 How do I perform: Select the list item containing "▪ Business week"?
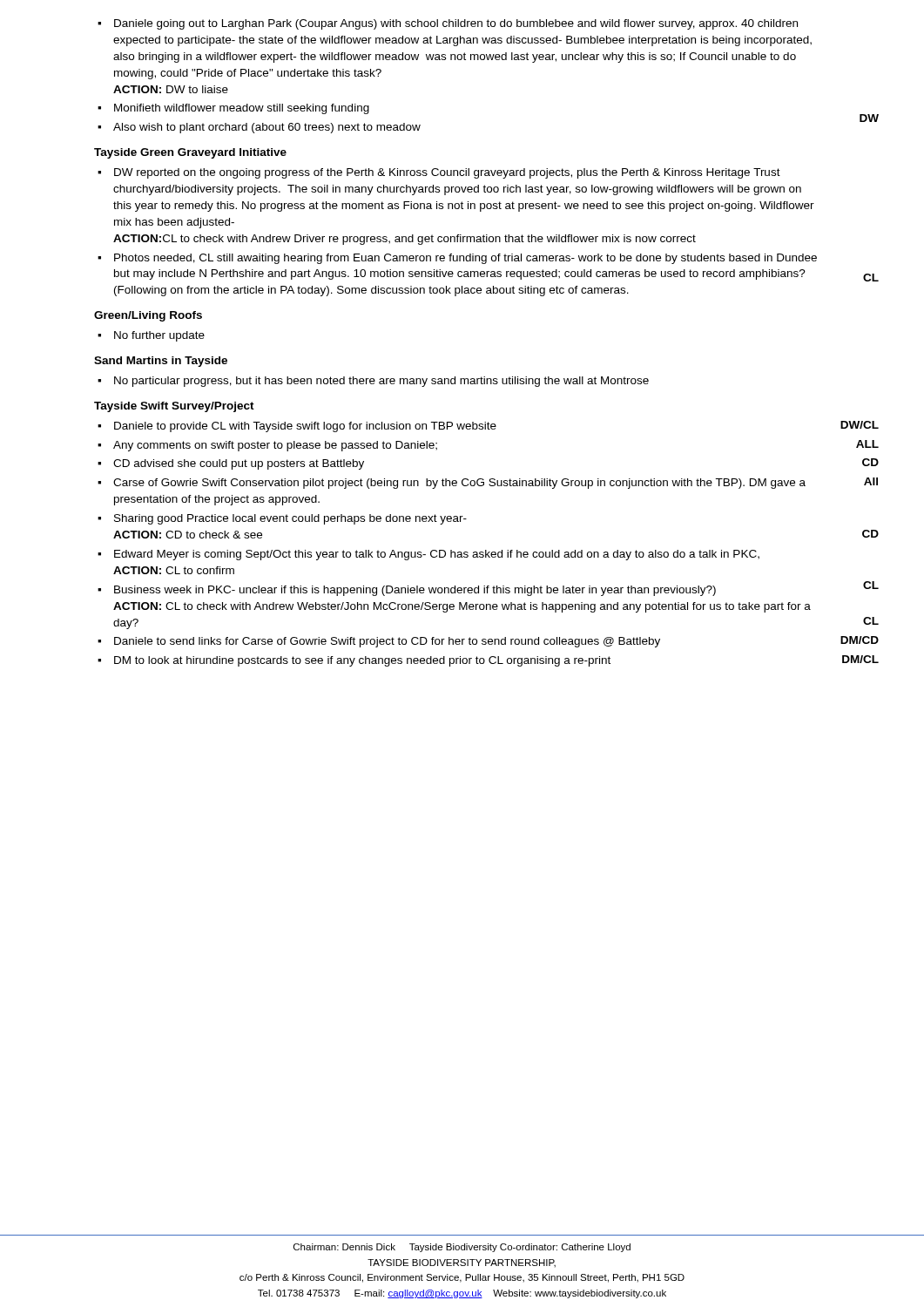point(486,606)
